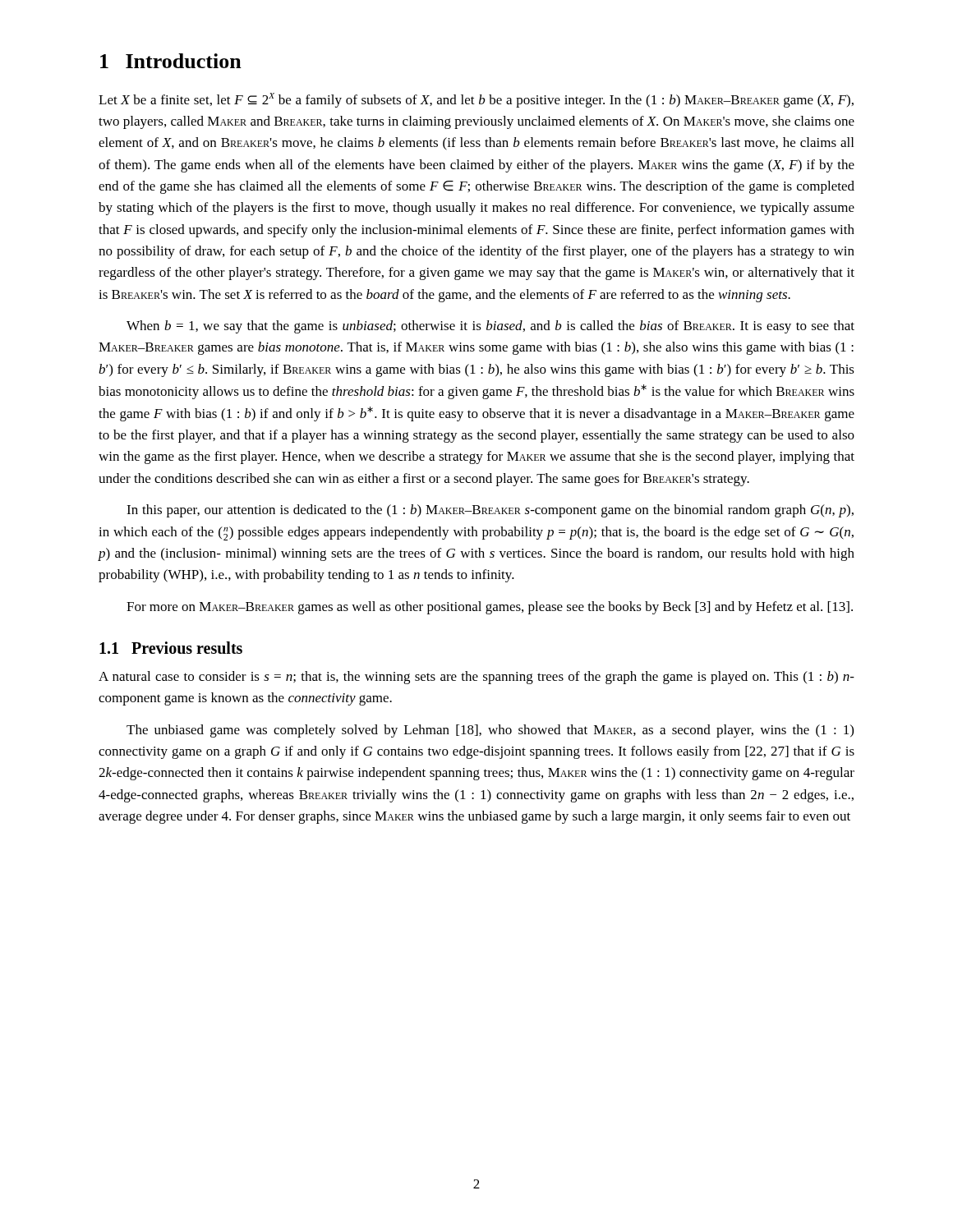Locate the element starting "1.1 Previous results"
953x1232 pixels.
(171, 648)
